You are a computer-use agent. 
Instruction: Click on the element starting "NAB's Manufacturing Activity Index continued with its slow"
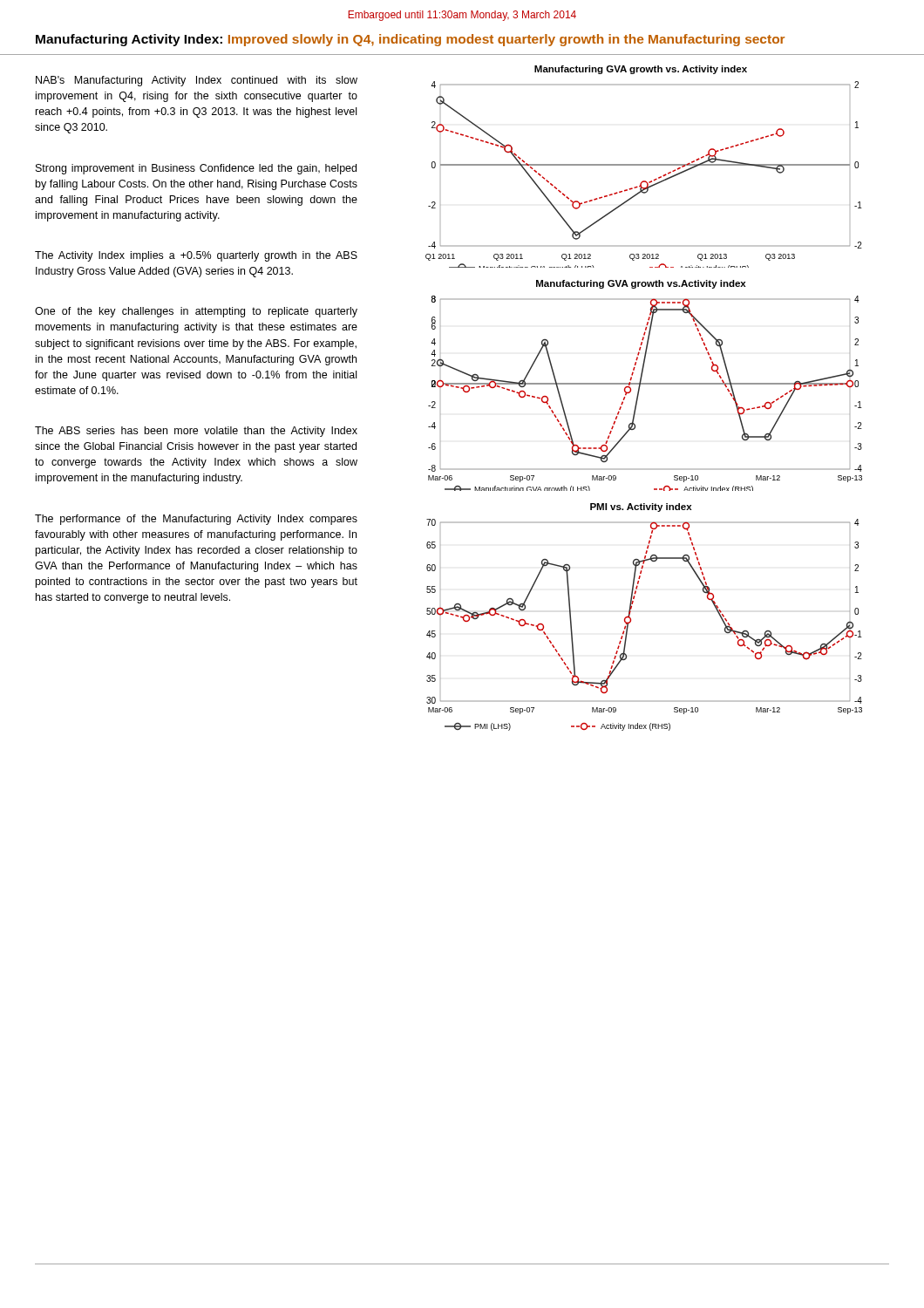196,104
